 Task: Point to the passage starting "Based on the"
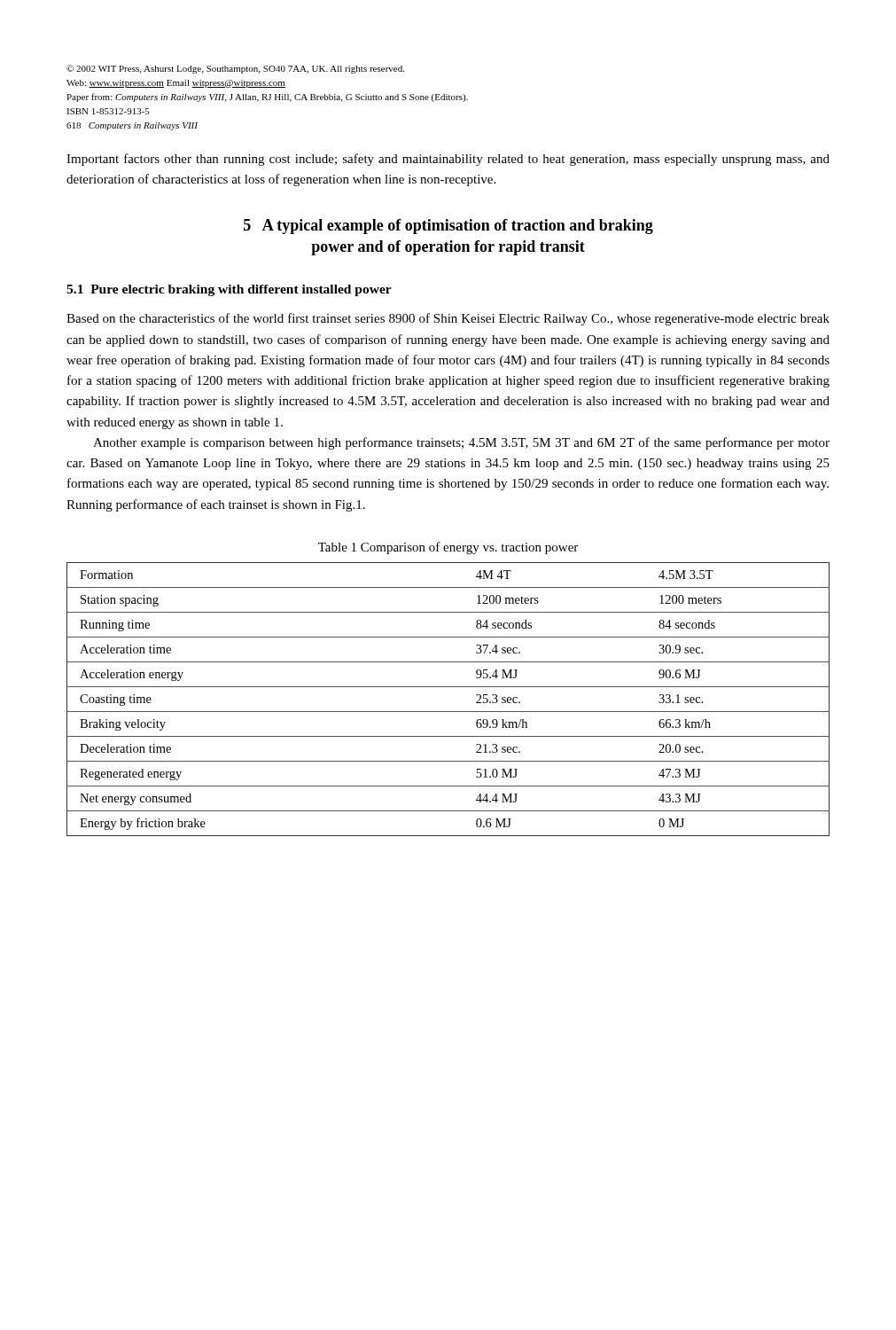click(448, 370)
